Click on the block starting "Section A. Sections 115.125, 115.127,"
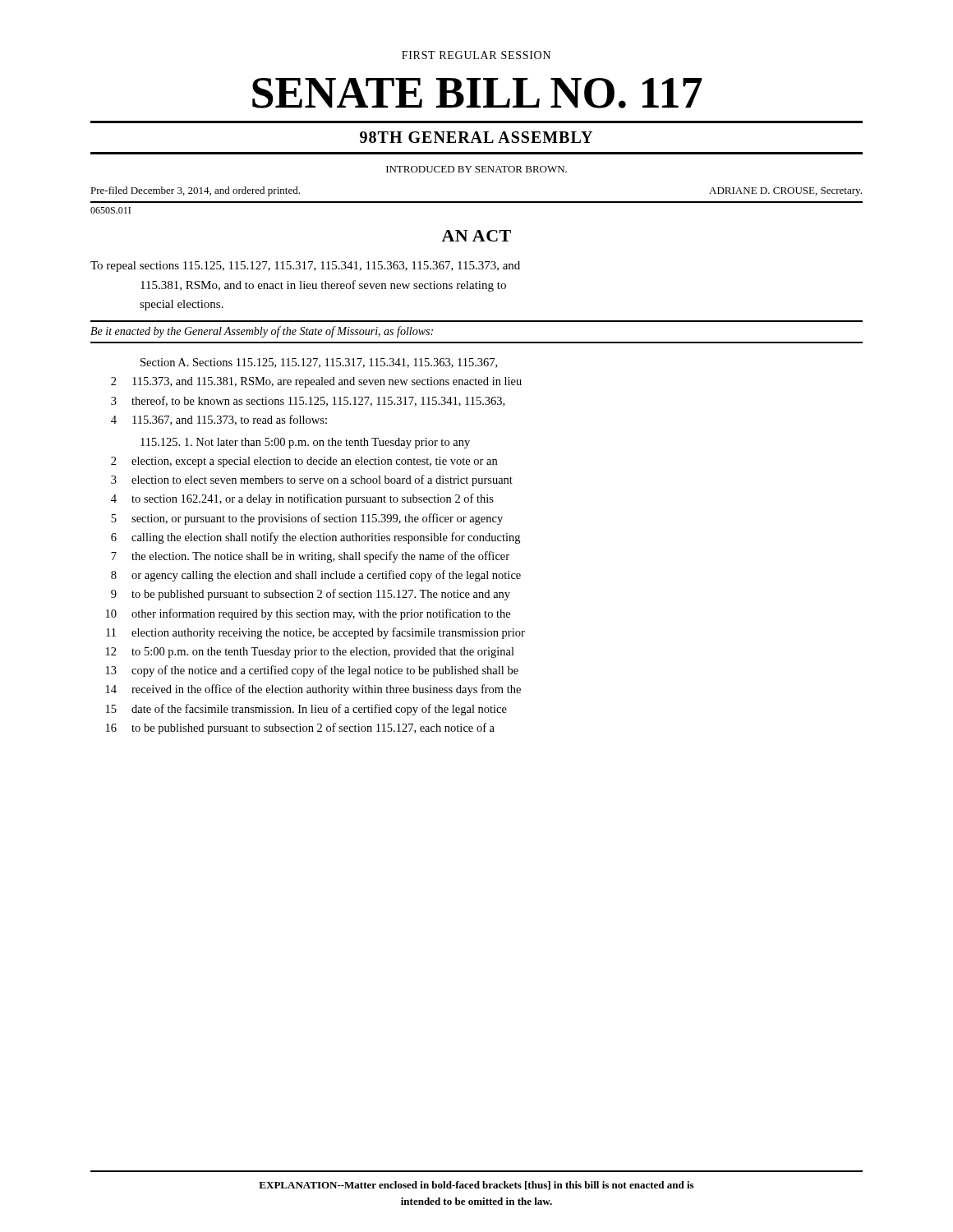953x1232 pixels. (476, 545)
